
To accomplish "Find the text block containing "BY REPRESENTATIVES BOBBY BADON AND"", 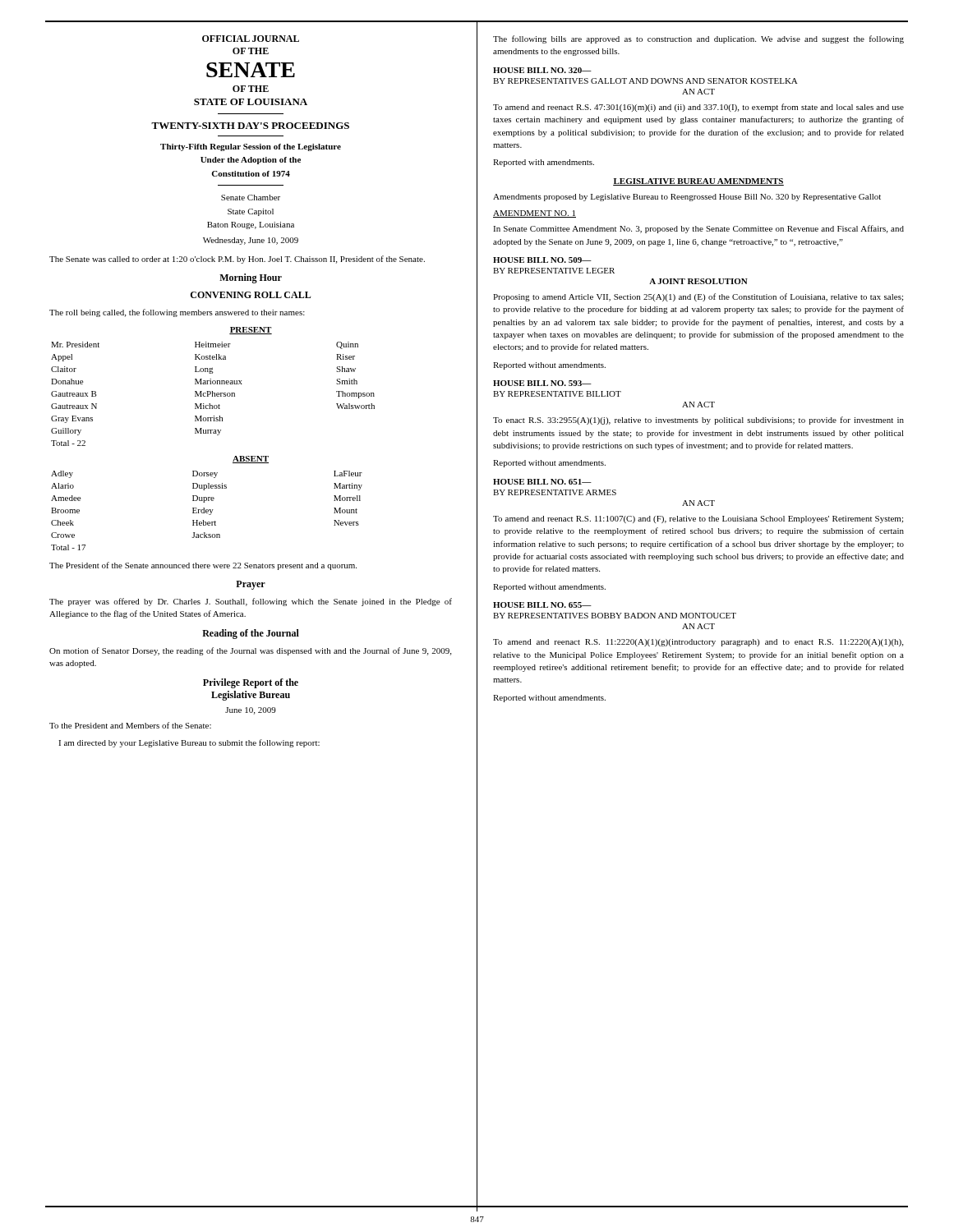I will [615, 615].
